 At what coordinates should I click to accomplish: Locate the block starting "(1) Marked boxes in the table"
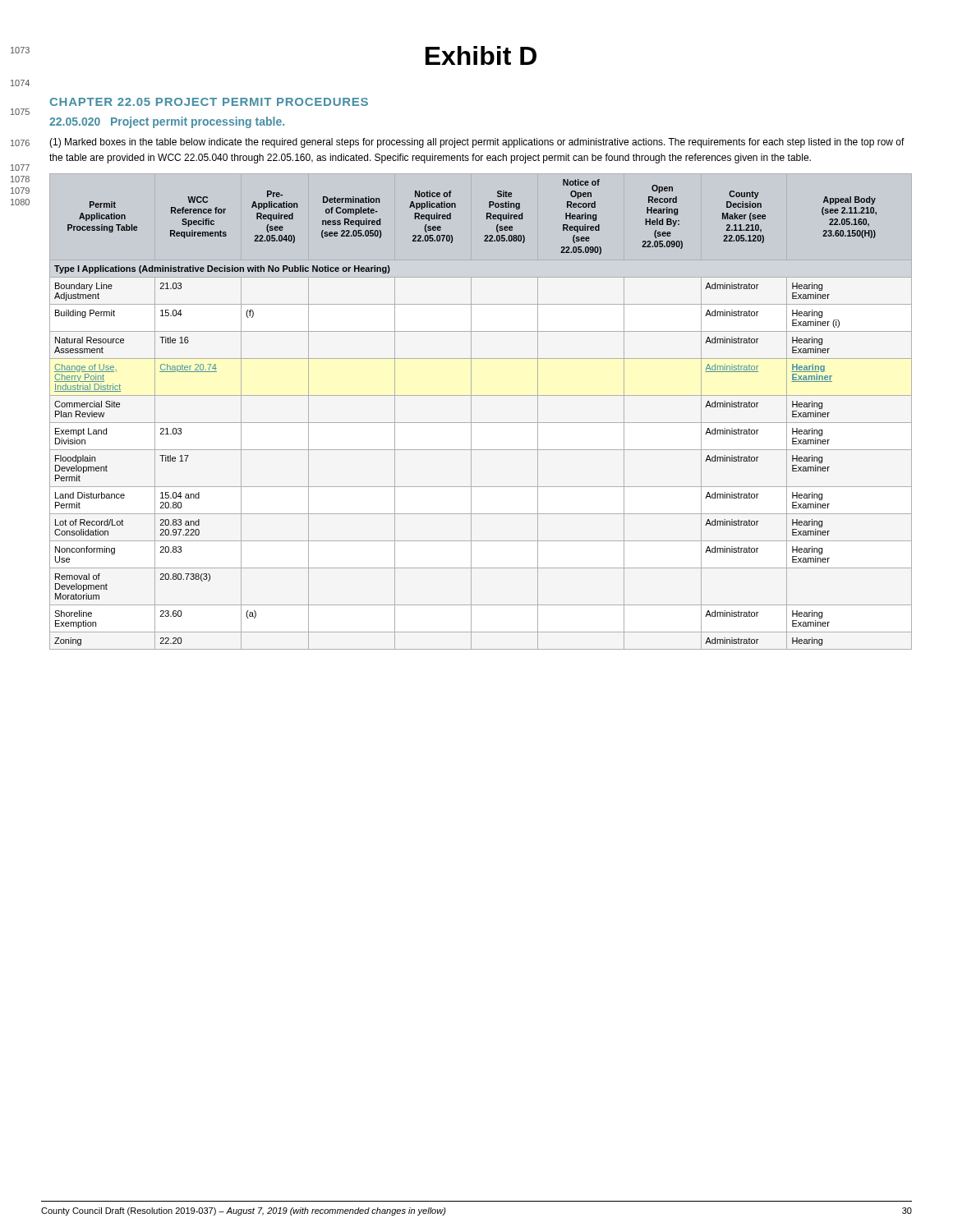(477, 150)
